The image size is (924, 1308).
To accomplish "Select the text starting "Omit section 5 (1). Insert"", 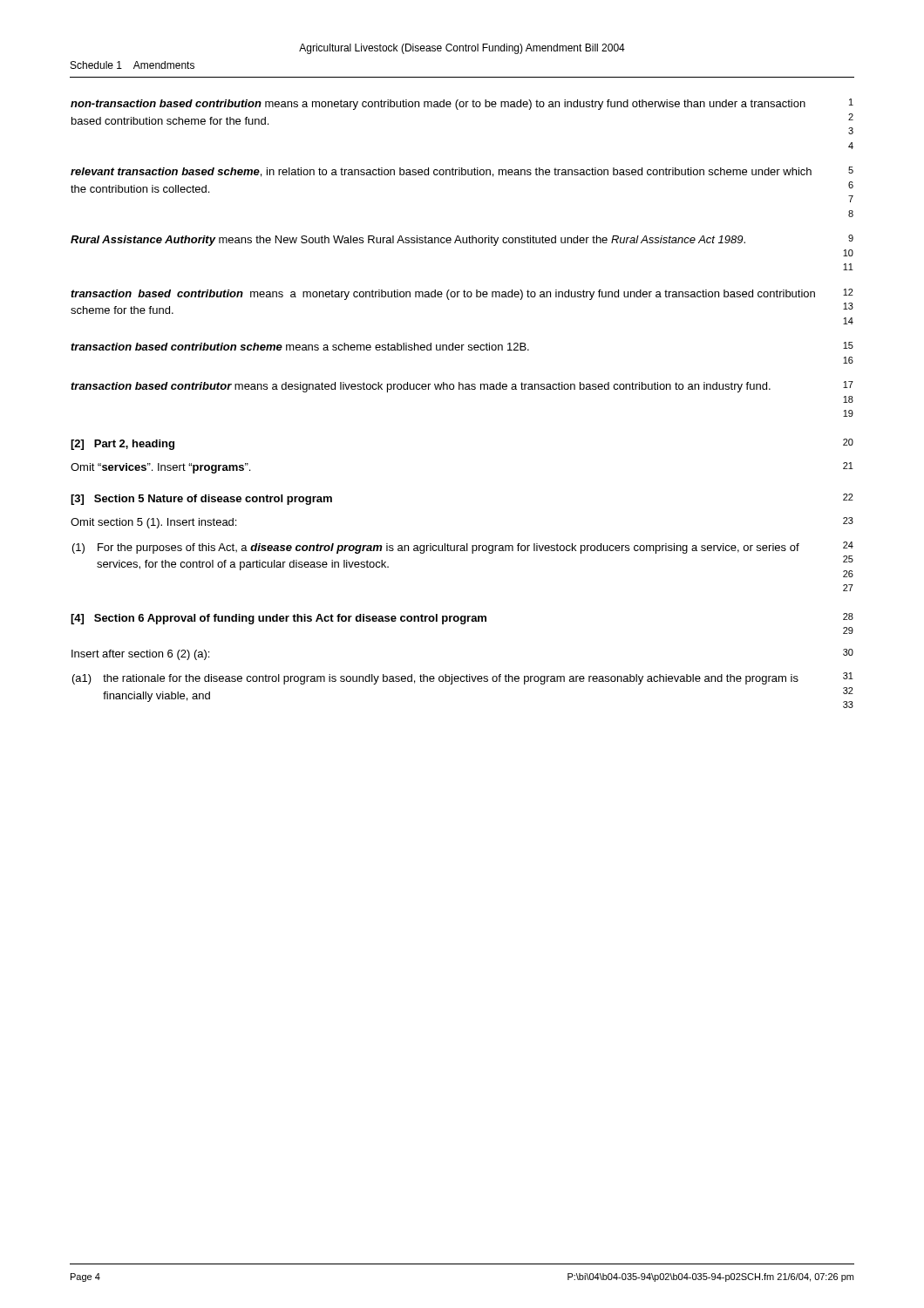I will click(x=154, y=523).
